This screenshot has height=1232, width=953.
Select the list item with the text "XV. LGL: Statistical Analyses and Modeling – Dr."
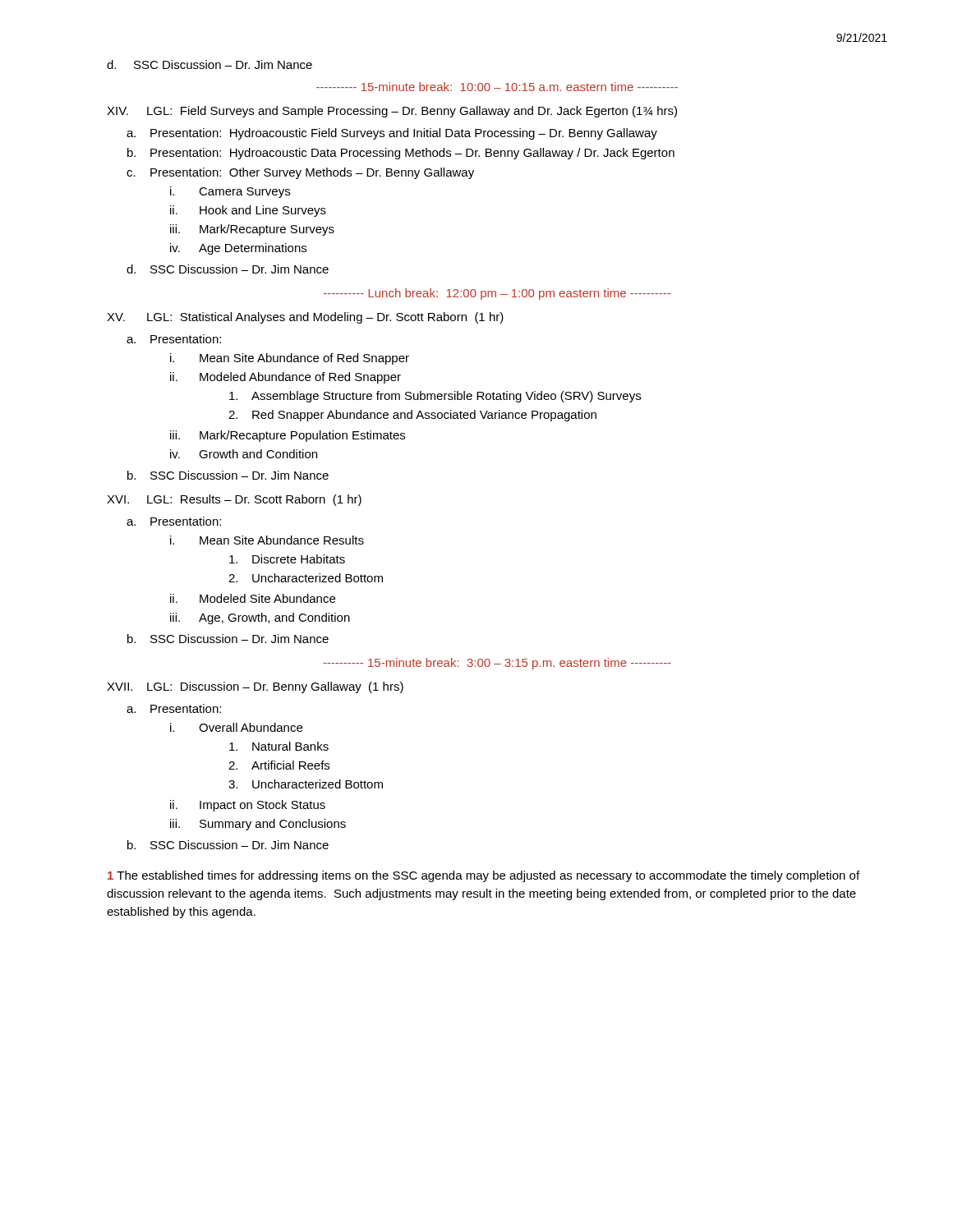497,396
